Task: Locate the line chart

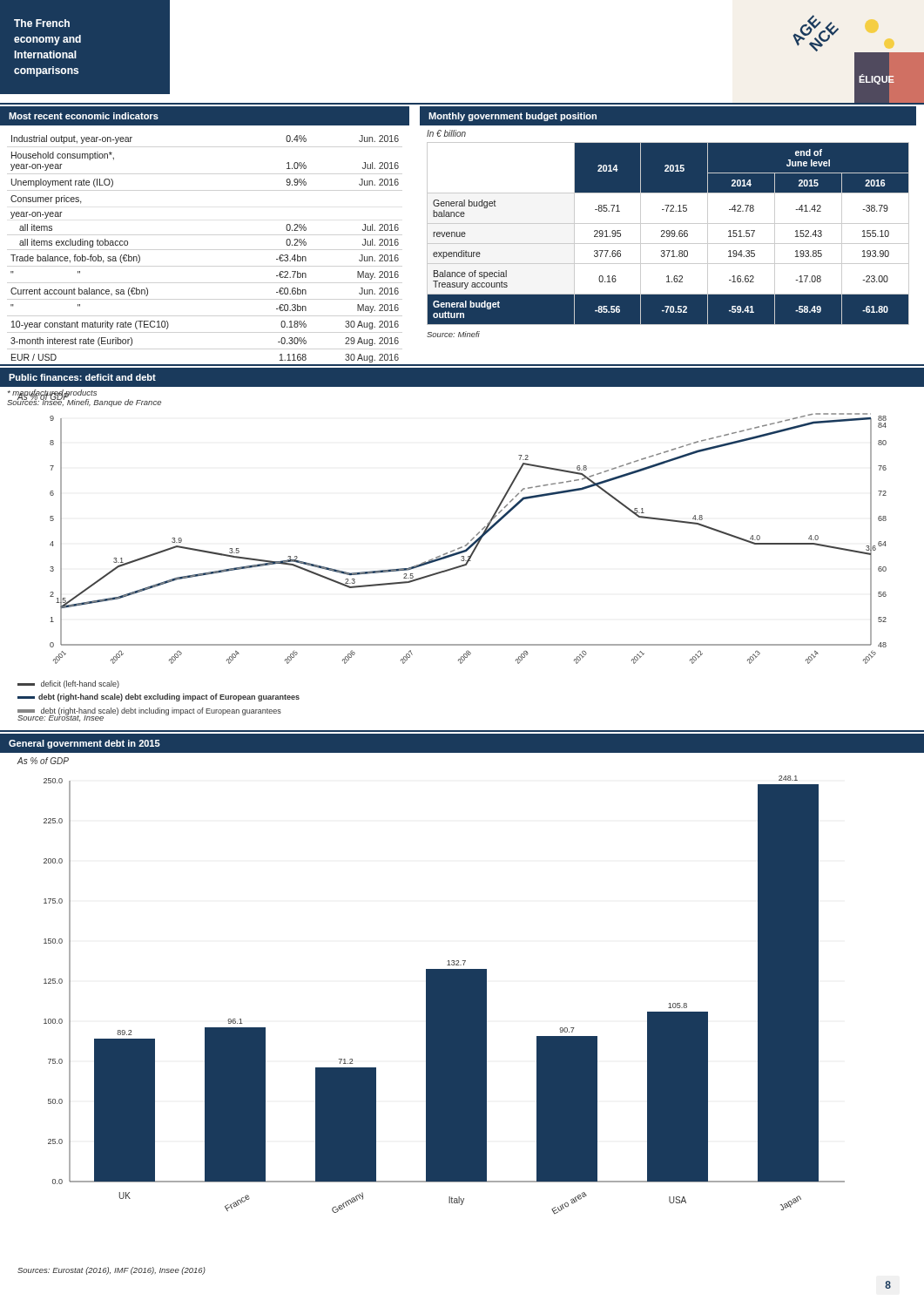Action: (462, 536)
